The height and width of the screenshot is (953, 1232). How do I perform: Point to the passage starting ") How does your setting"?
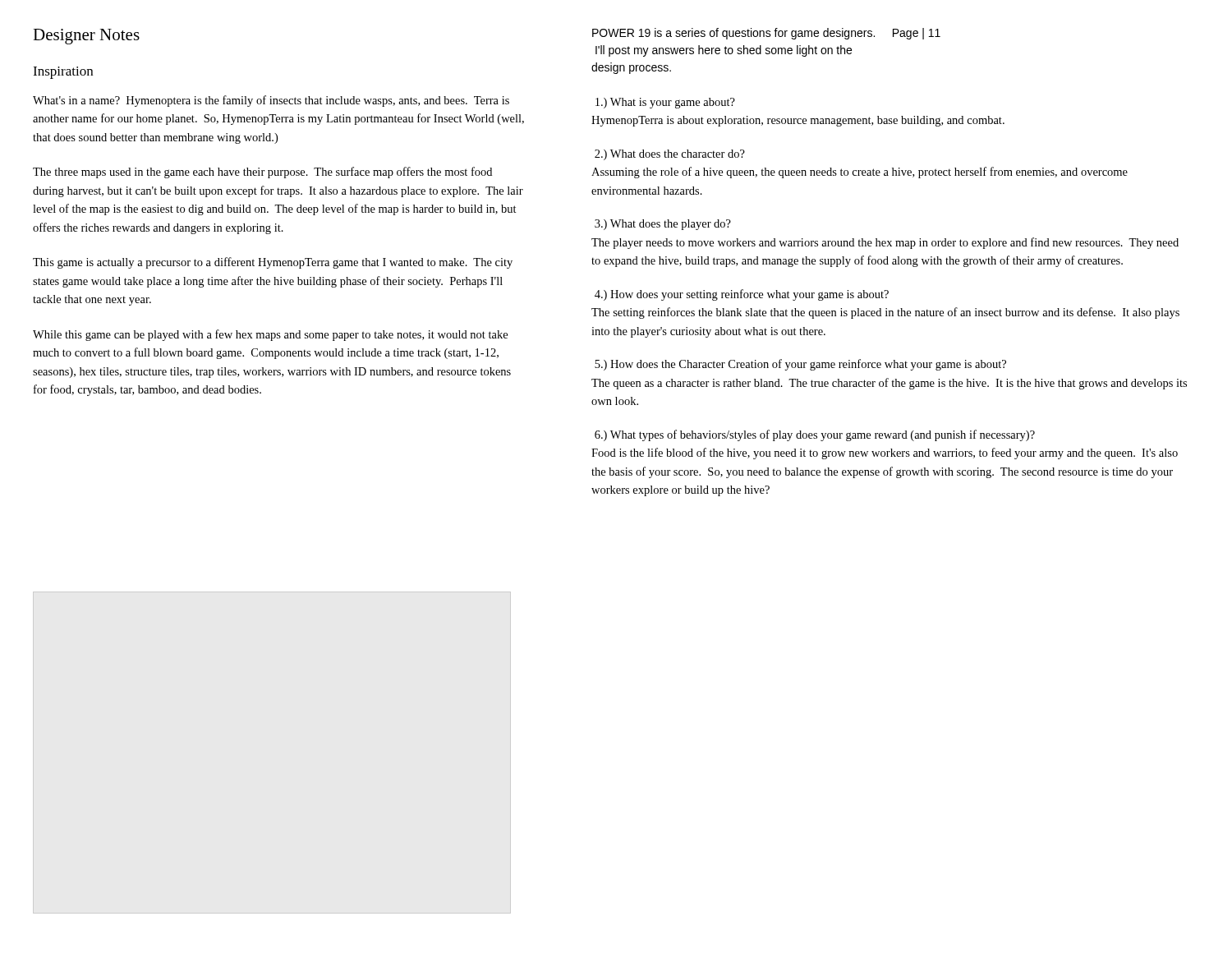(x=886, y=312)
